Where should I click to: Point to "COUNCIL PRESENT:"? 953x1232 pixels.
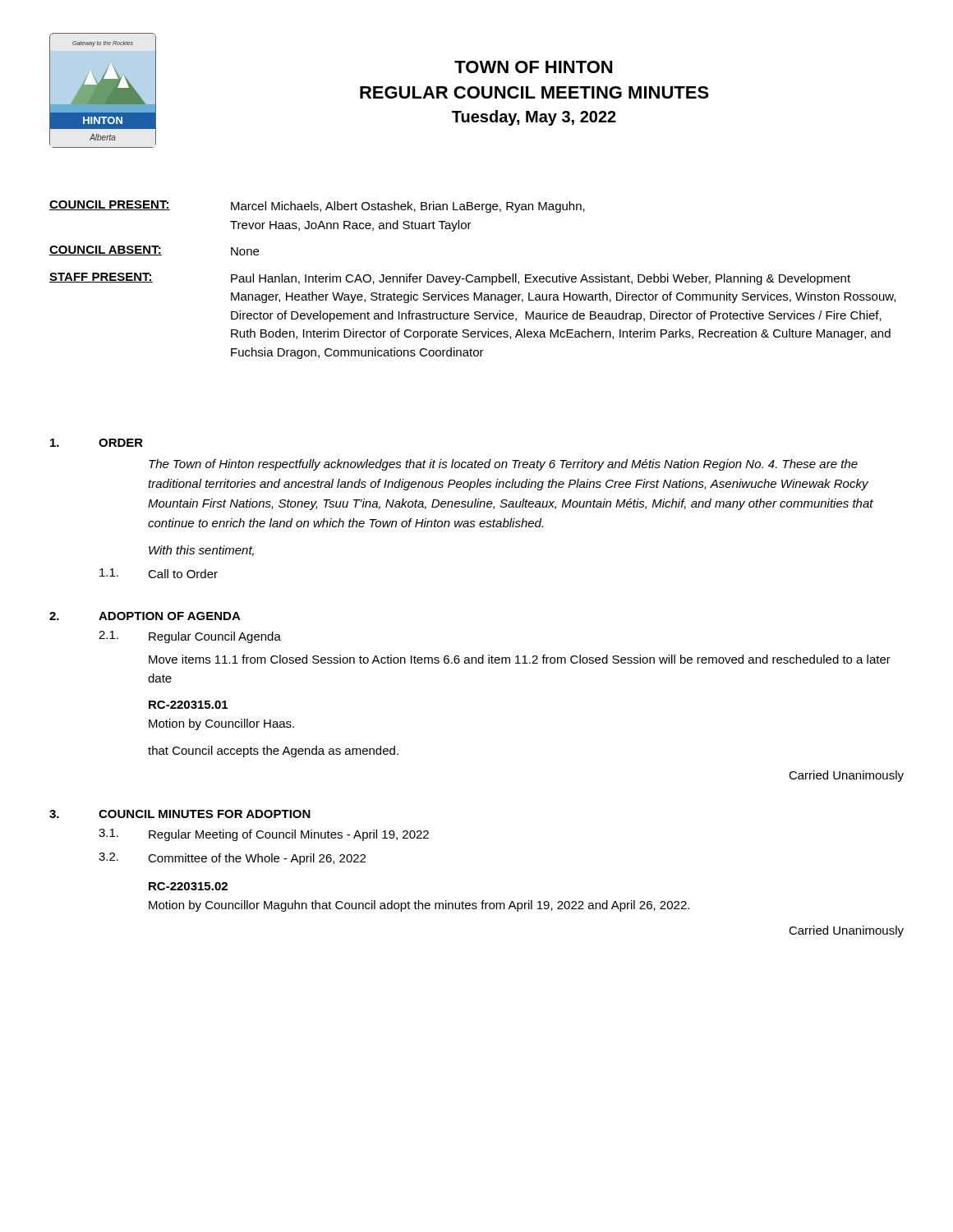click(109, 204)
